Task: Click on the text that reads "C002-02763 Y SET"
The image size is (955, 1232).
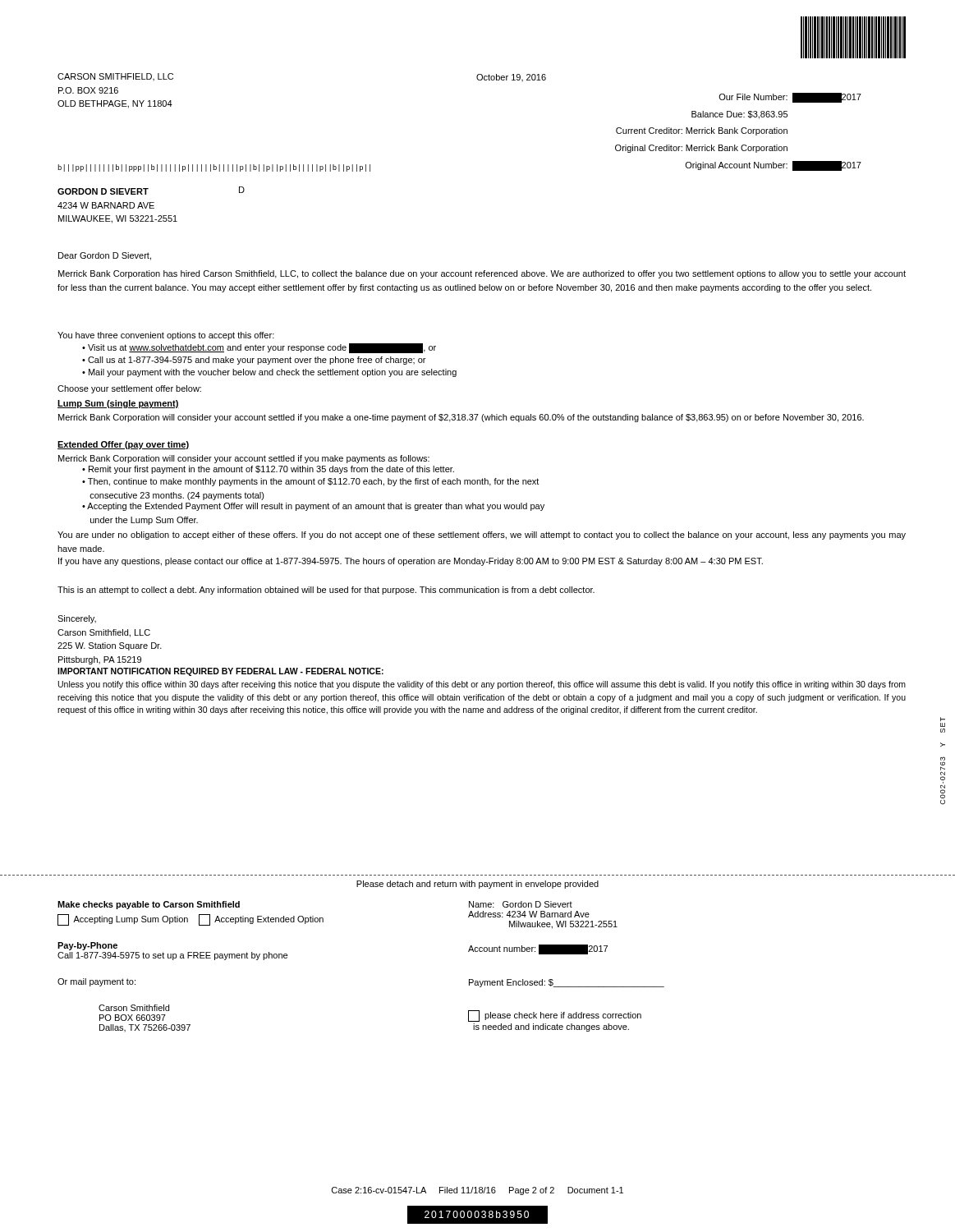Action: [x=943, y=761]
